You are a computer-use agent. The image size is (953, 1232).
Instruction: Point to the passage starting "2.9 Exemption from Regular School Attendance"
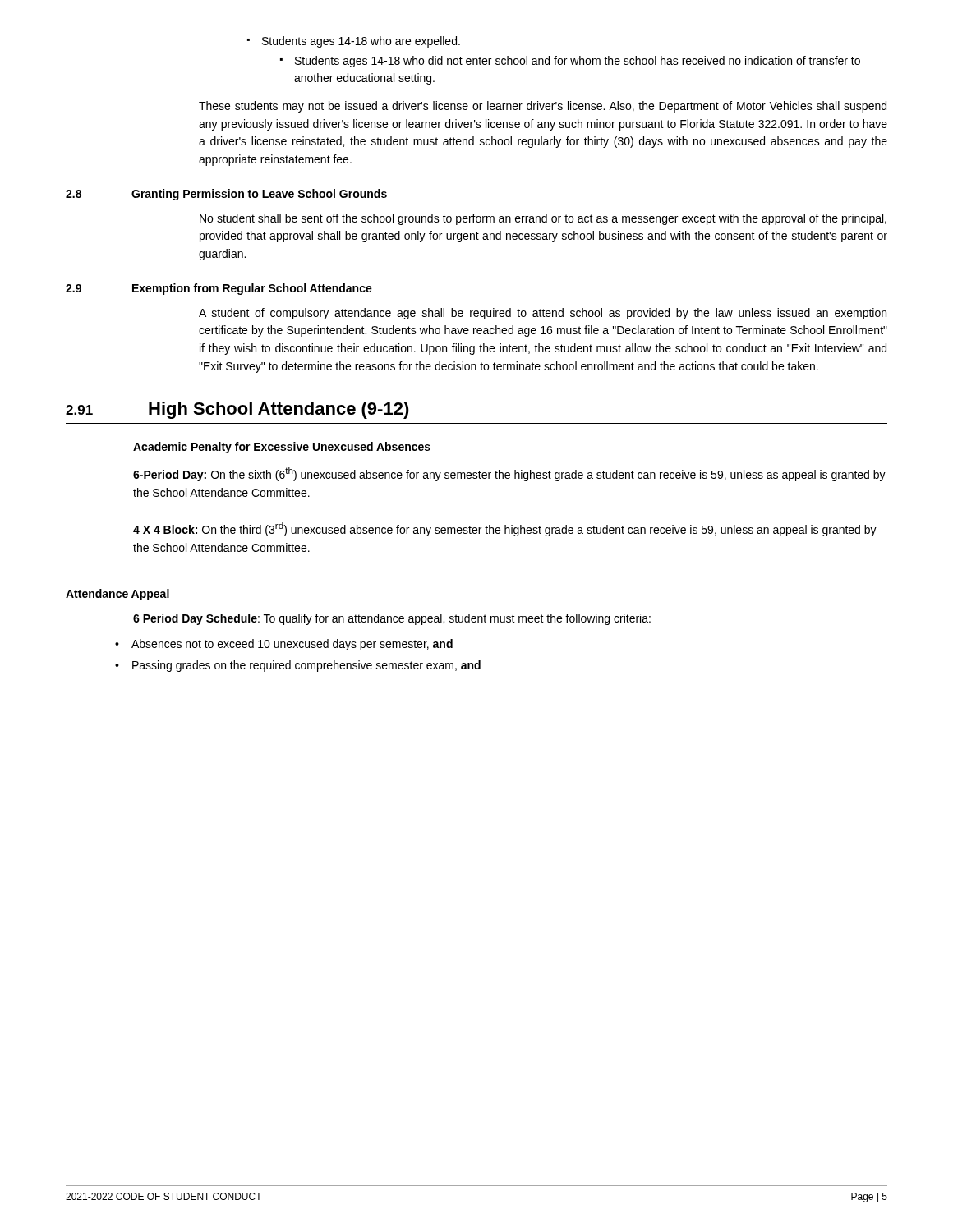(219, 289)
